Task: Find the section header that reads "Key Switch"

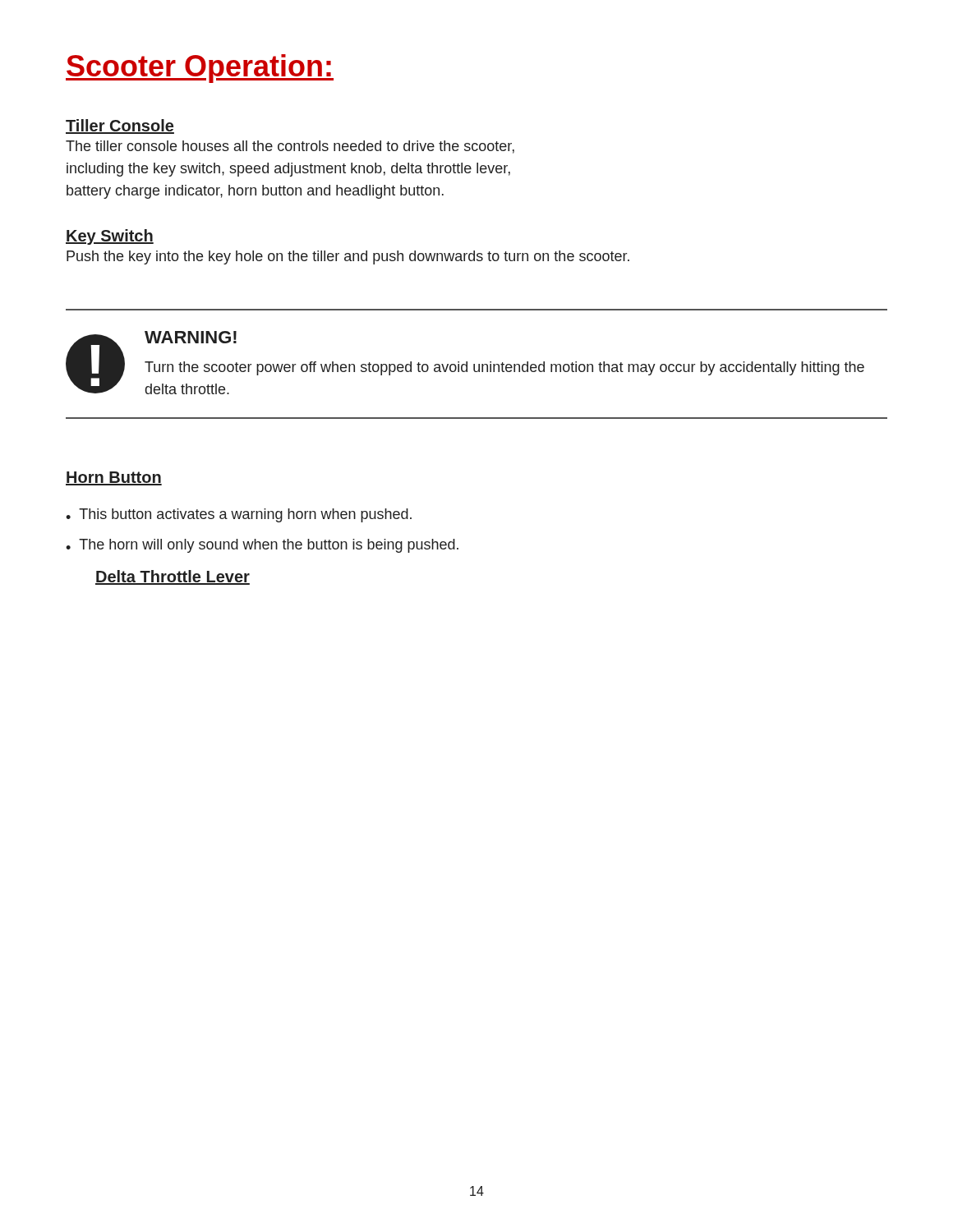Action: pyautogui.click(x=110, y=236)
